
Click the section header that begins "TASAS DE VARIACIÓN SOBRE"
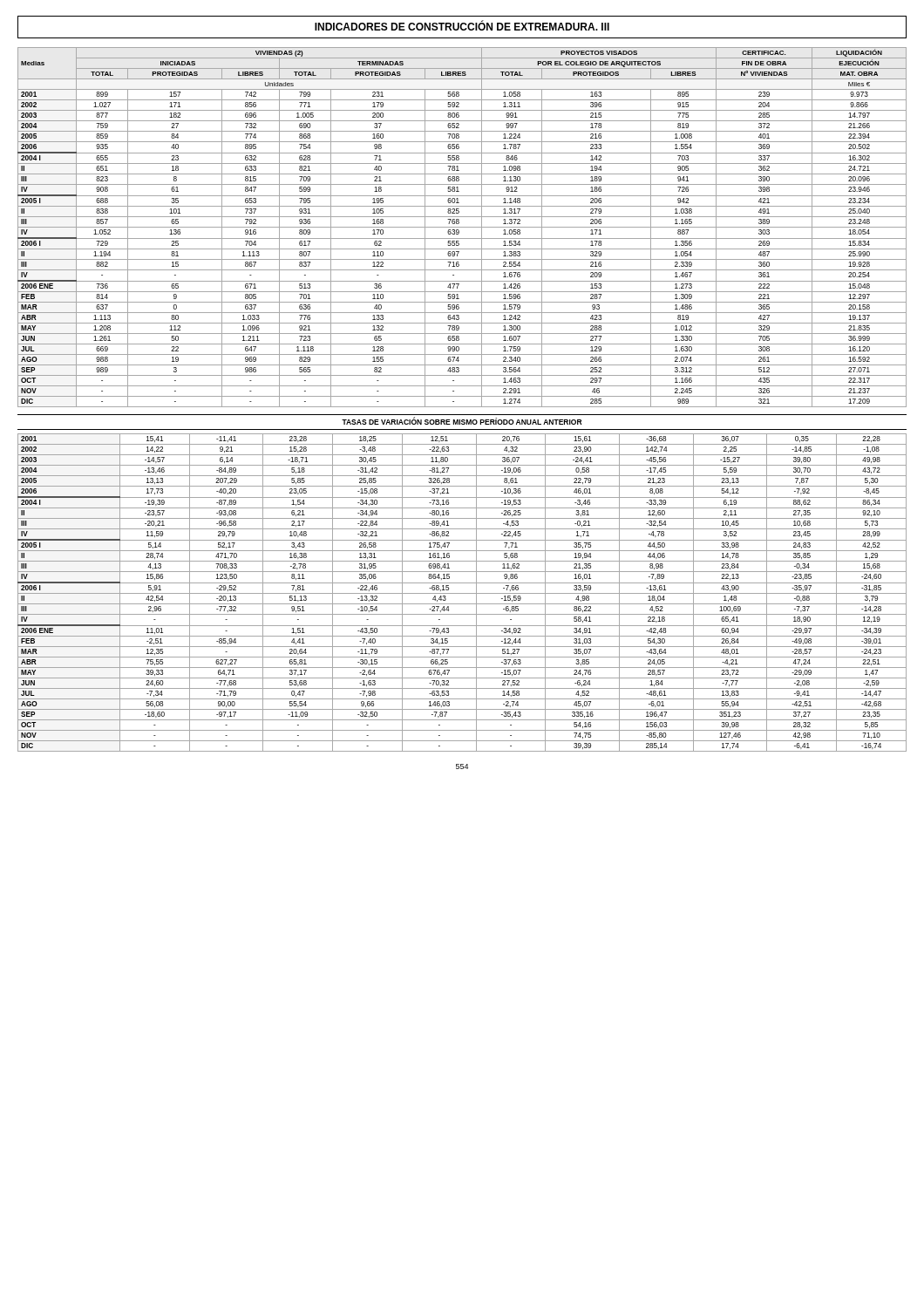462,422
